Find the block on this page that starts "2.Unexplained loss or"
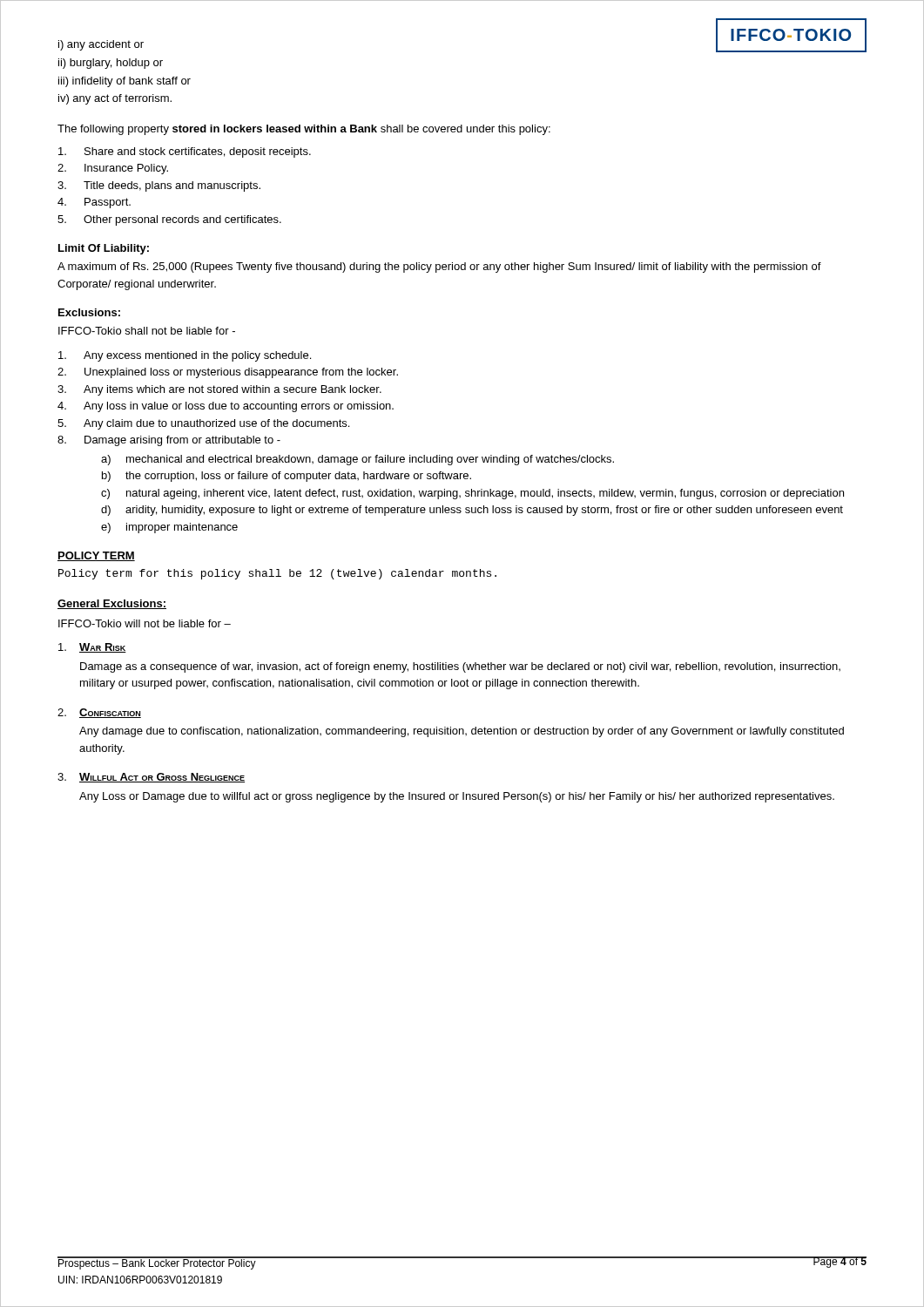 228,372
